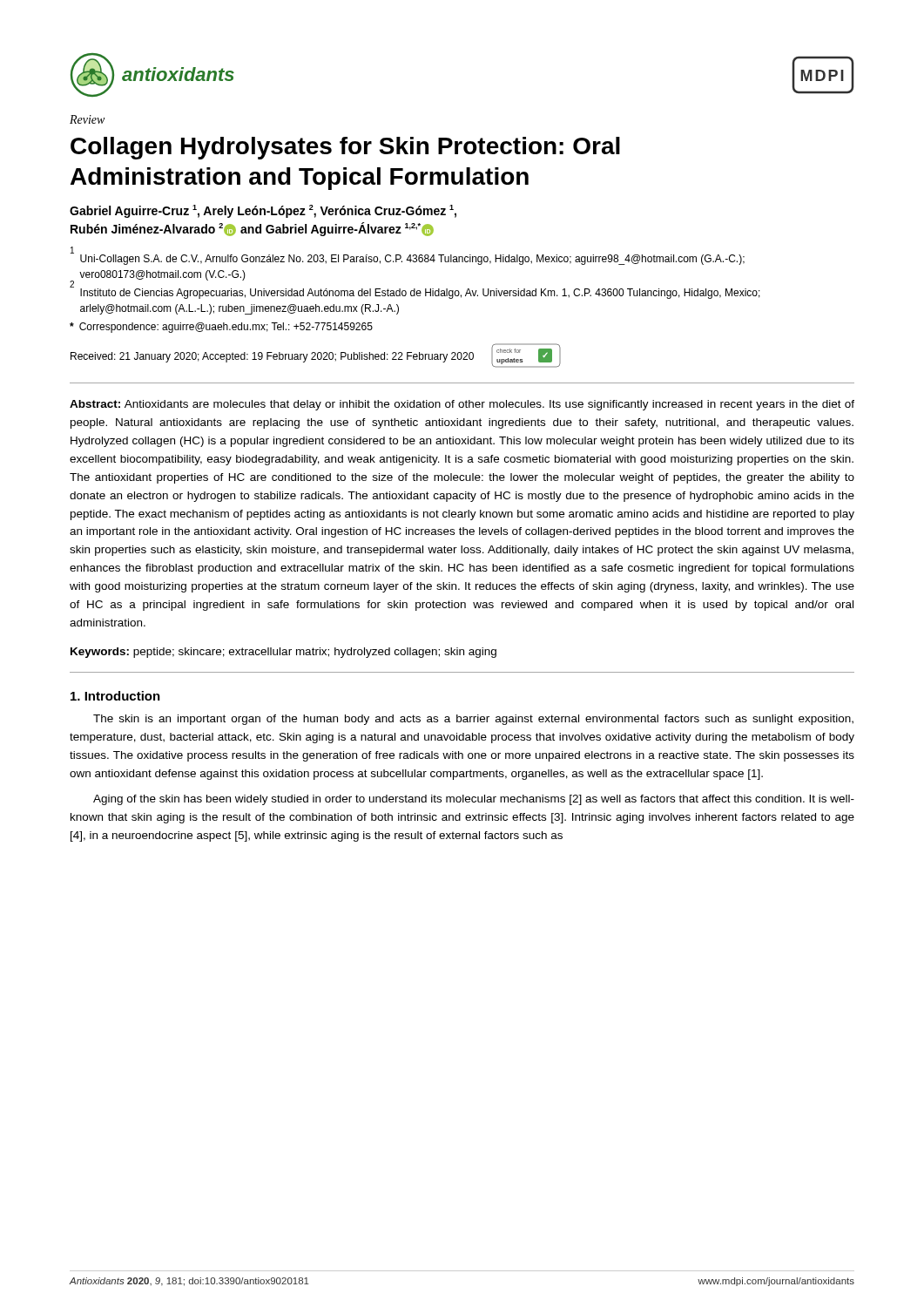Find the text block starting "The skin is an important"

[462, 746]
